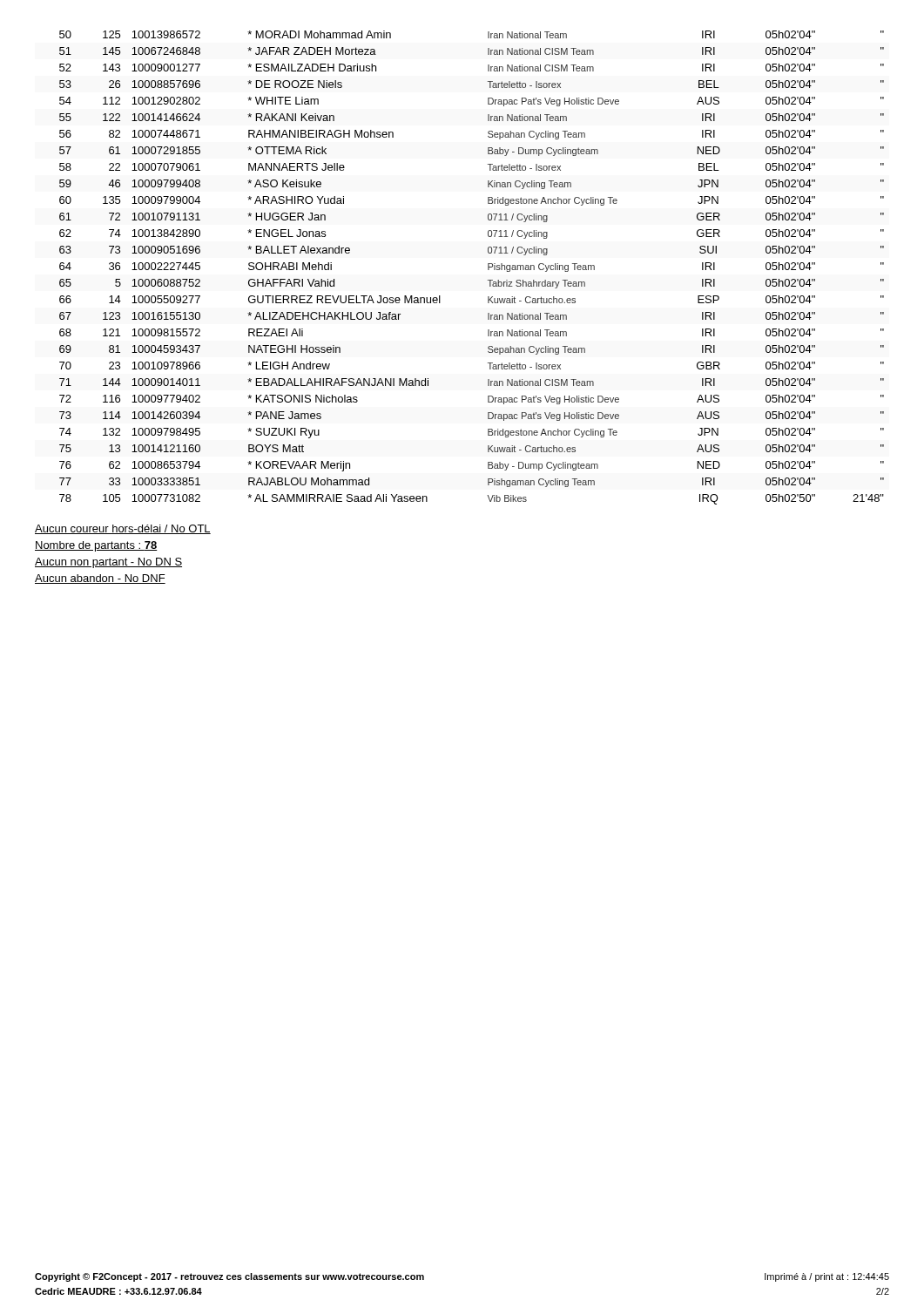924x1307 pixels.
Task: Select the passage starting "Nombre de partants"
Action: [96, 545]
